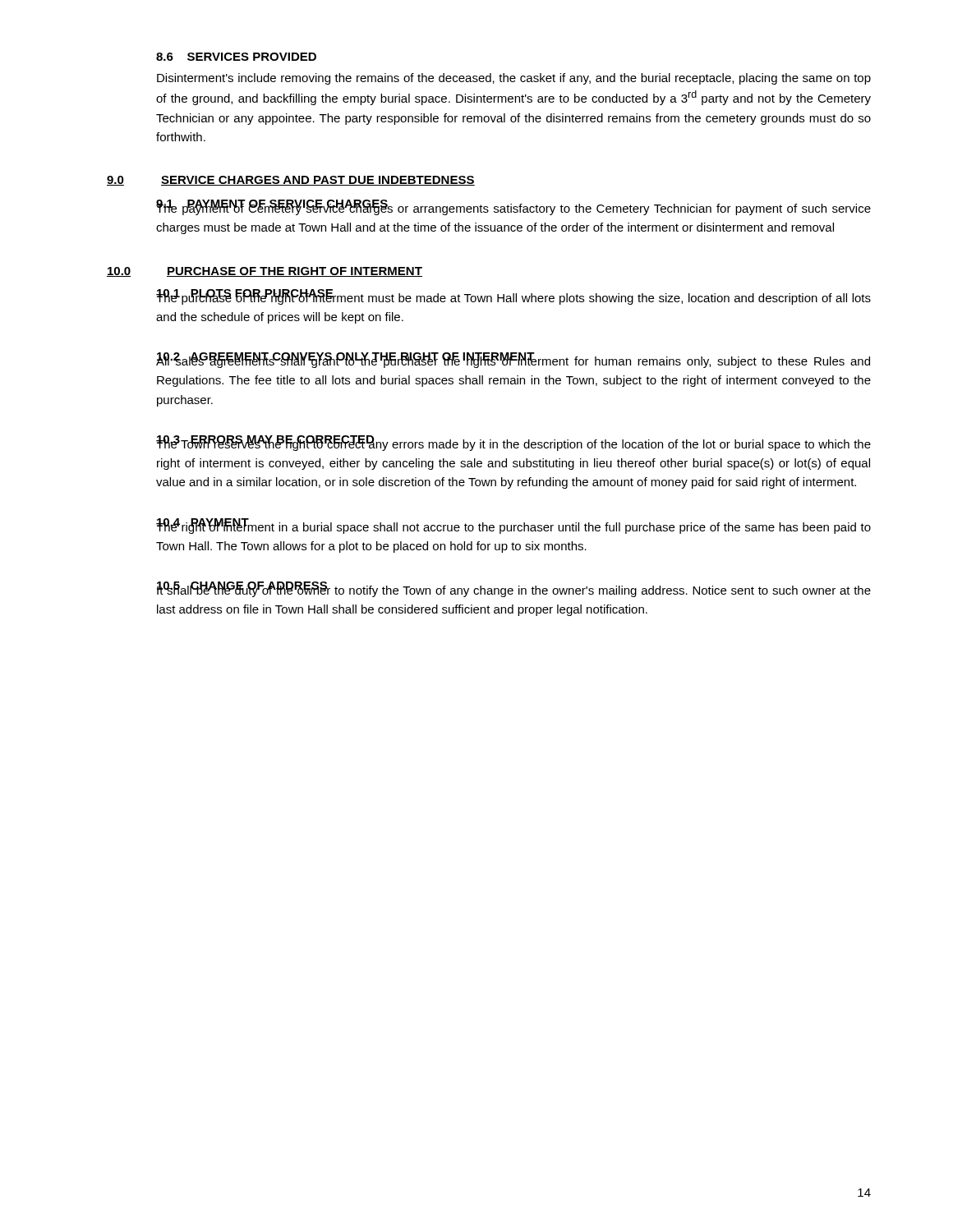Viewport: 953px width, 1232px height.
Task: Click the passage that begins "The payment of Cemetery service charges or"
Action: [x=513, y=218]
